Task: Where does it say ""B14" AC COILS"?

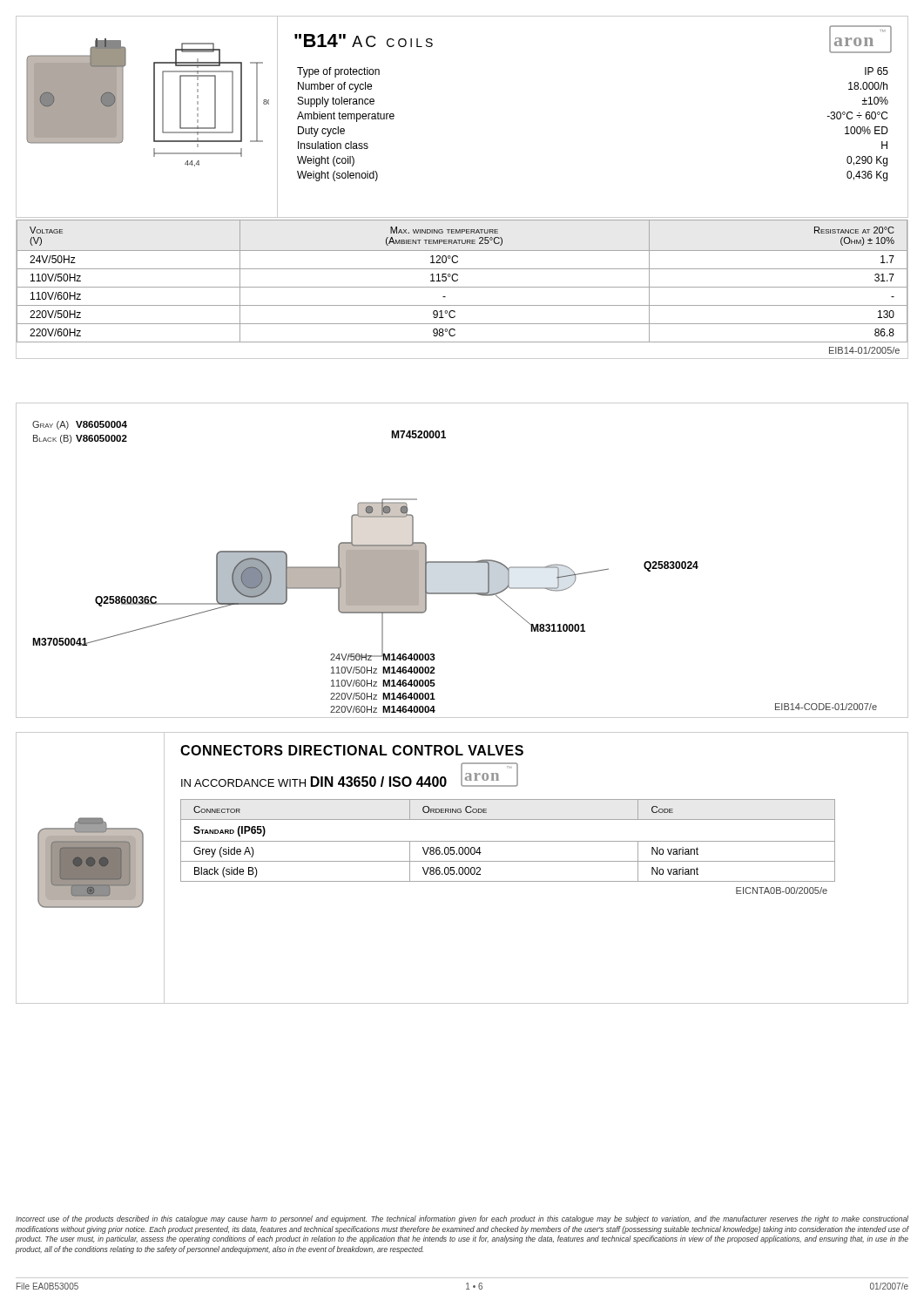Action: (365, 41)
